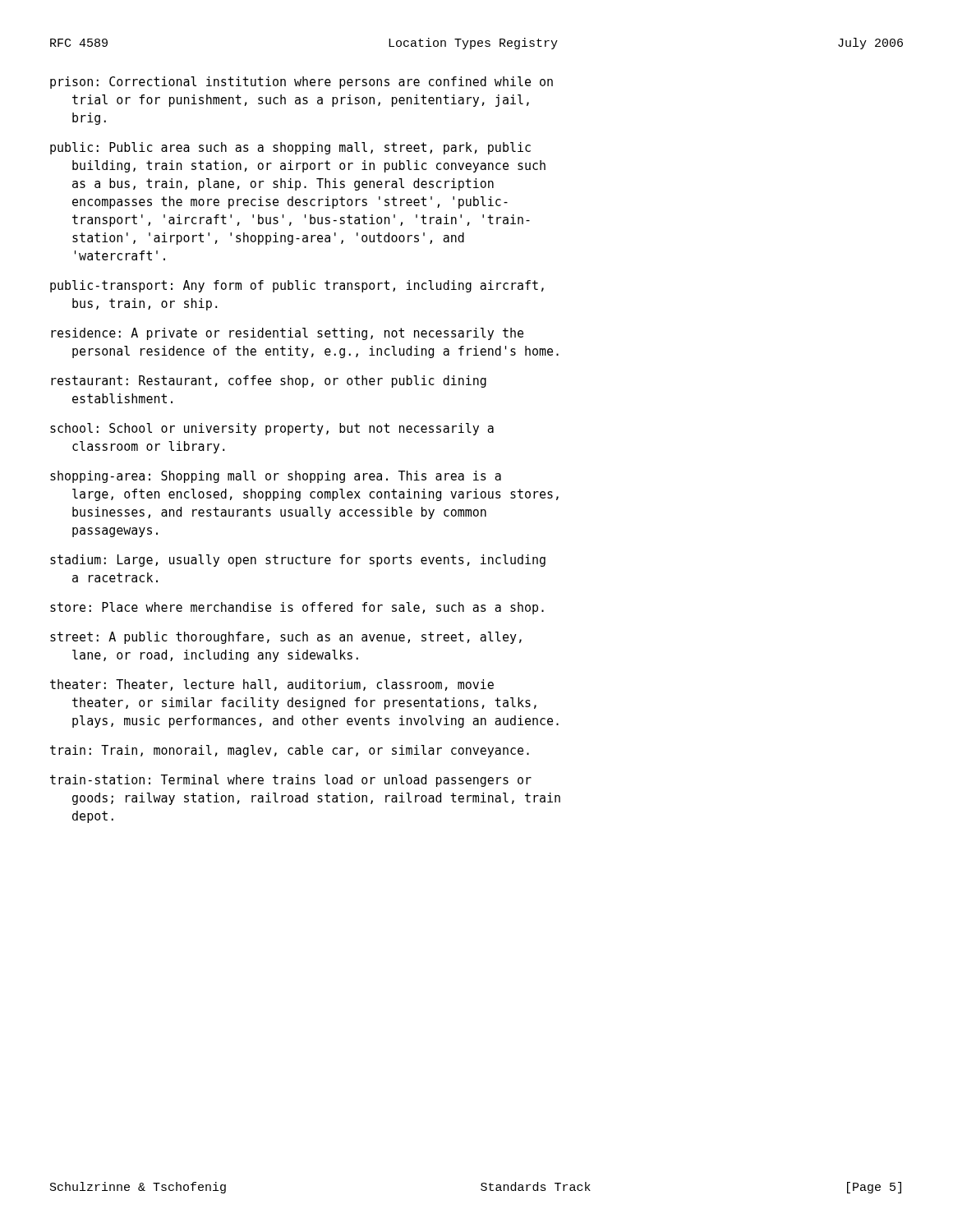Find the passage starting "public-transport: Any form of public transport, including aircraft,"
This screenshot has width=953, height=1232.
click(x=298, y=295)
